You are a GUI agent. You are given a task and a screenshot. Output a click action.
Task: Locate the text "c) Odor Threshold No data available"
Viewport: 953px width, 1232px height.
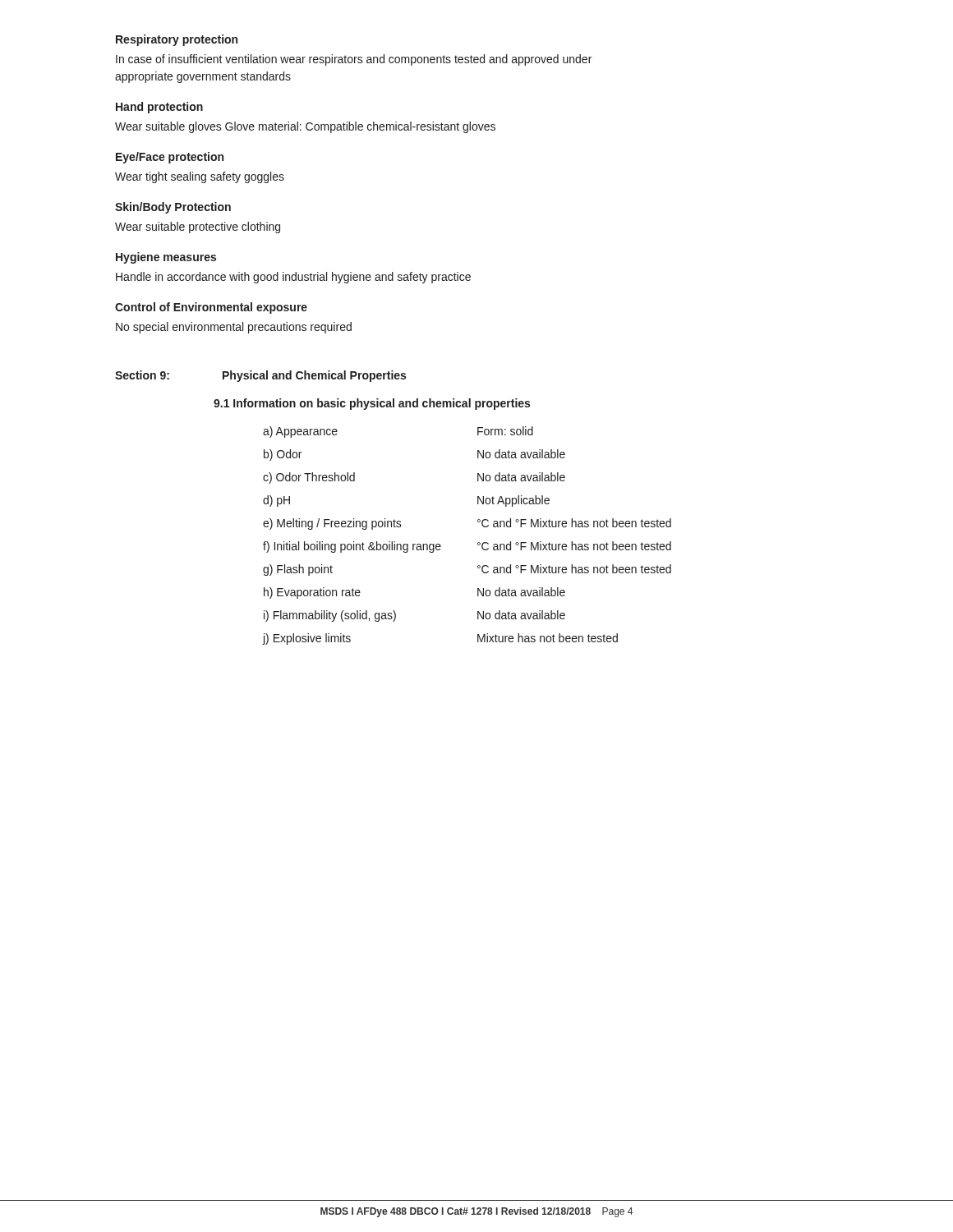[x=312, y=478]
